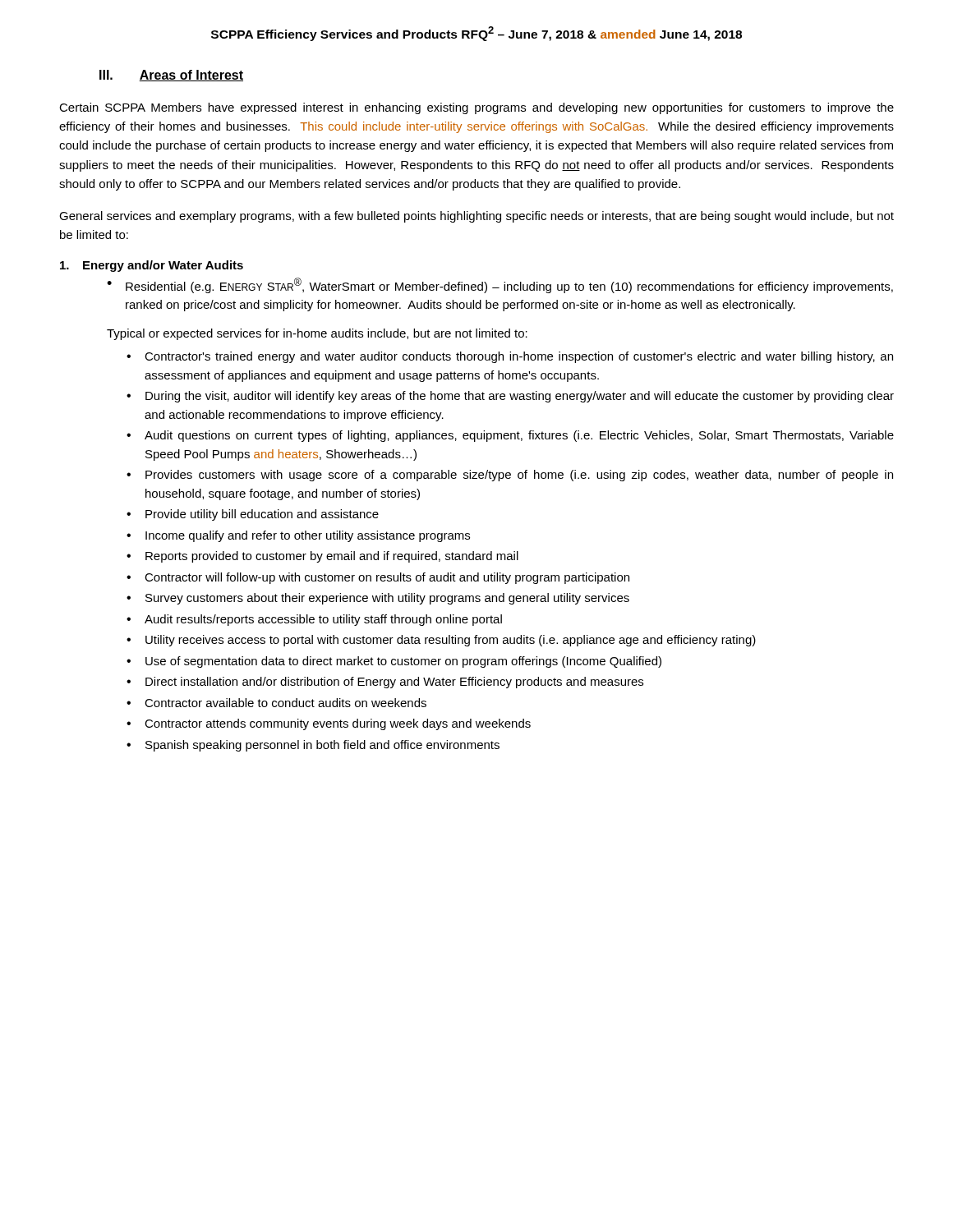
Task: Find the list item that reads "• Contractor available to conduct"
Action: tap(276, 703)
